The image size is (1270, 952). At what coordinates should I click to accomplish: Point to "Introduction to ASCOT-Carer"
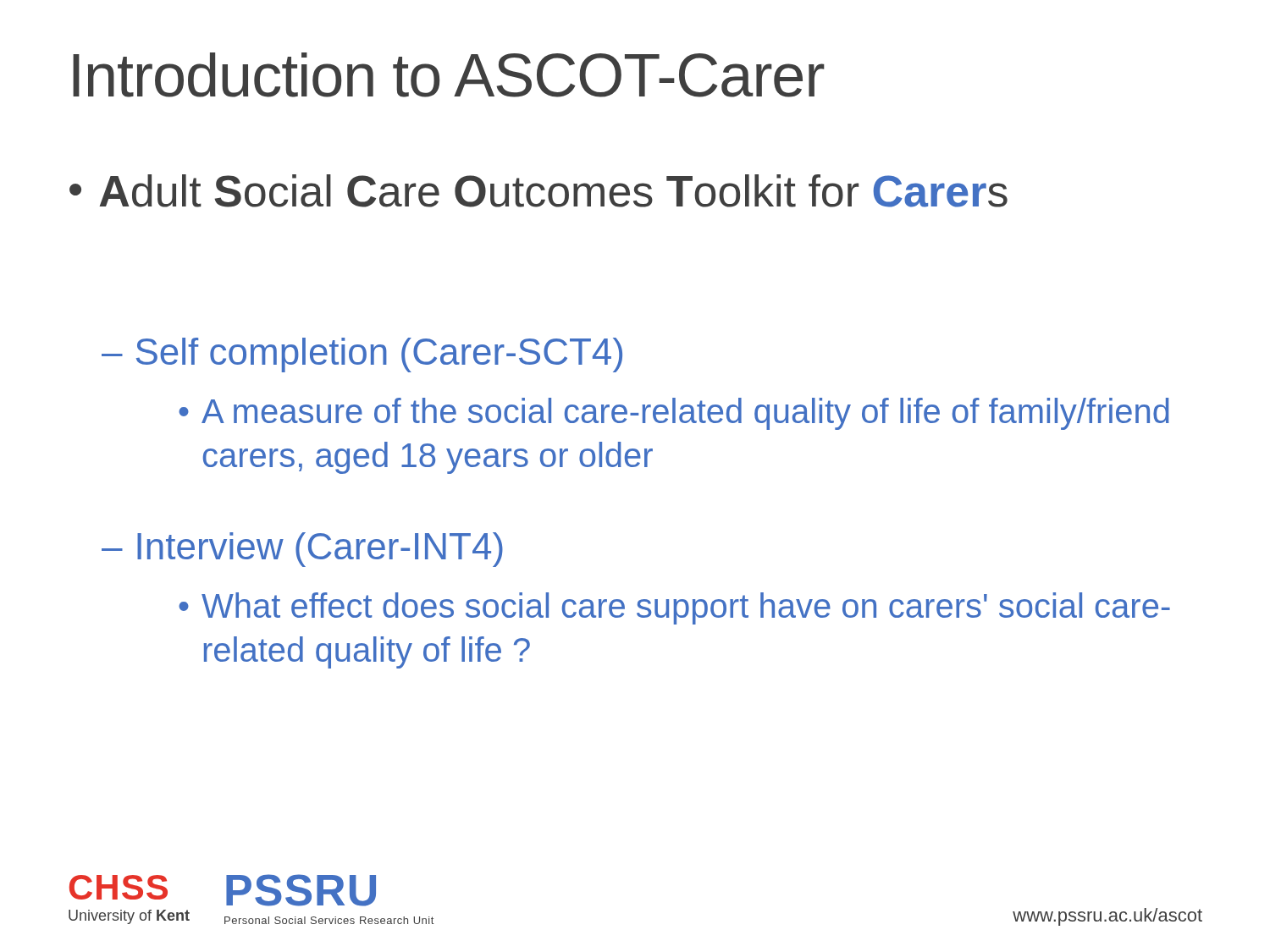click(x=446, y=75)
